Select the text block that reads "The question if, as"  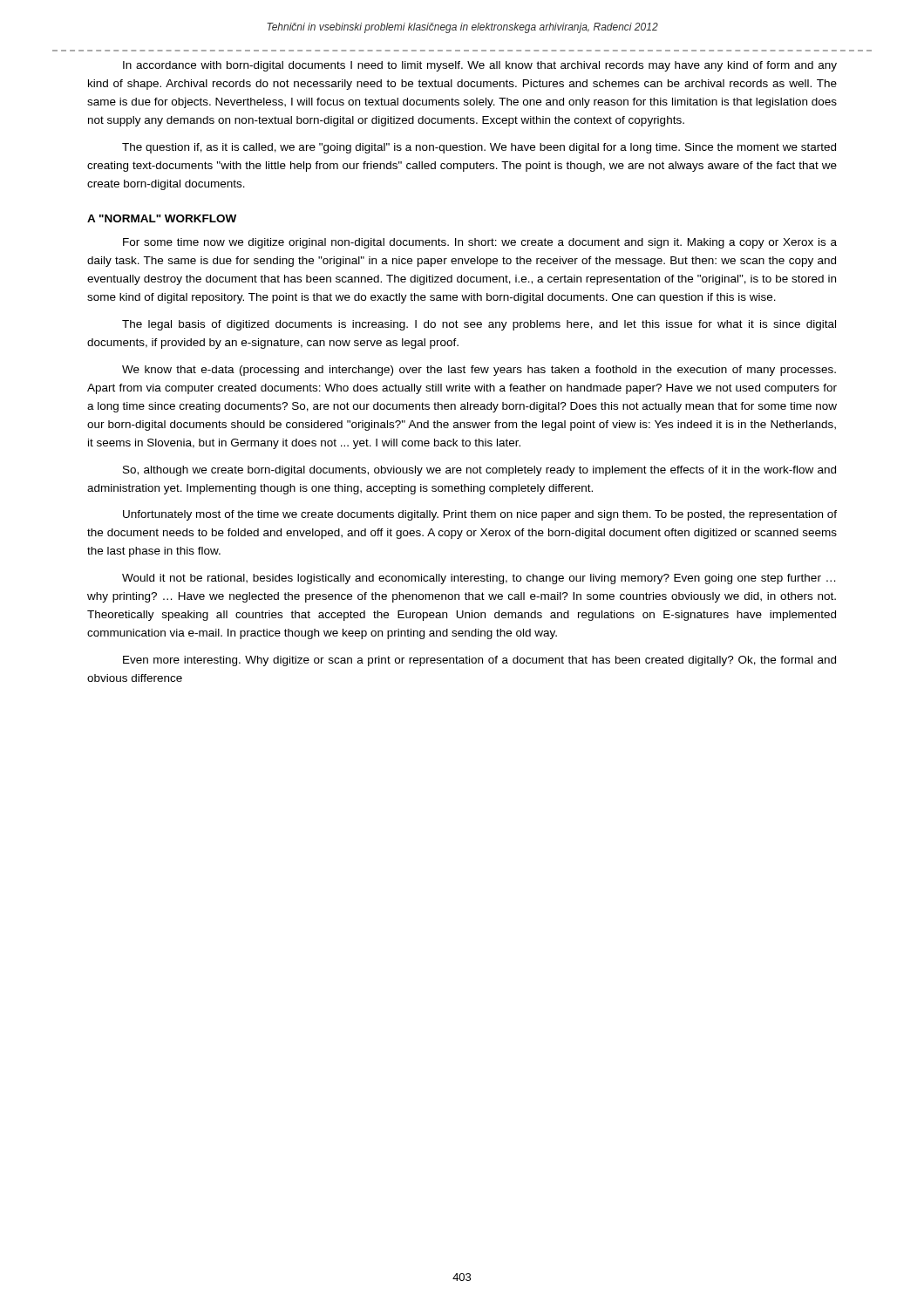(x=462, y=165)
